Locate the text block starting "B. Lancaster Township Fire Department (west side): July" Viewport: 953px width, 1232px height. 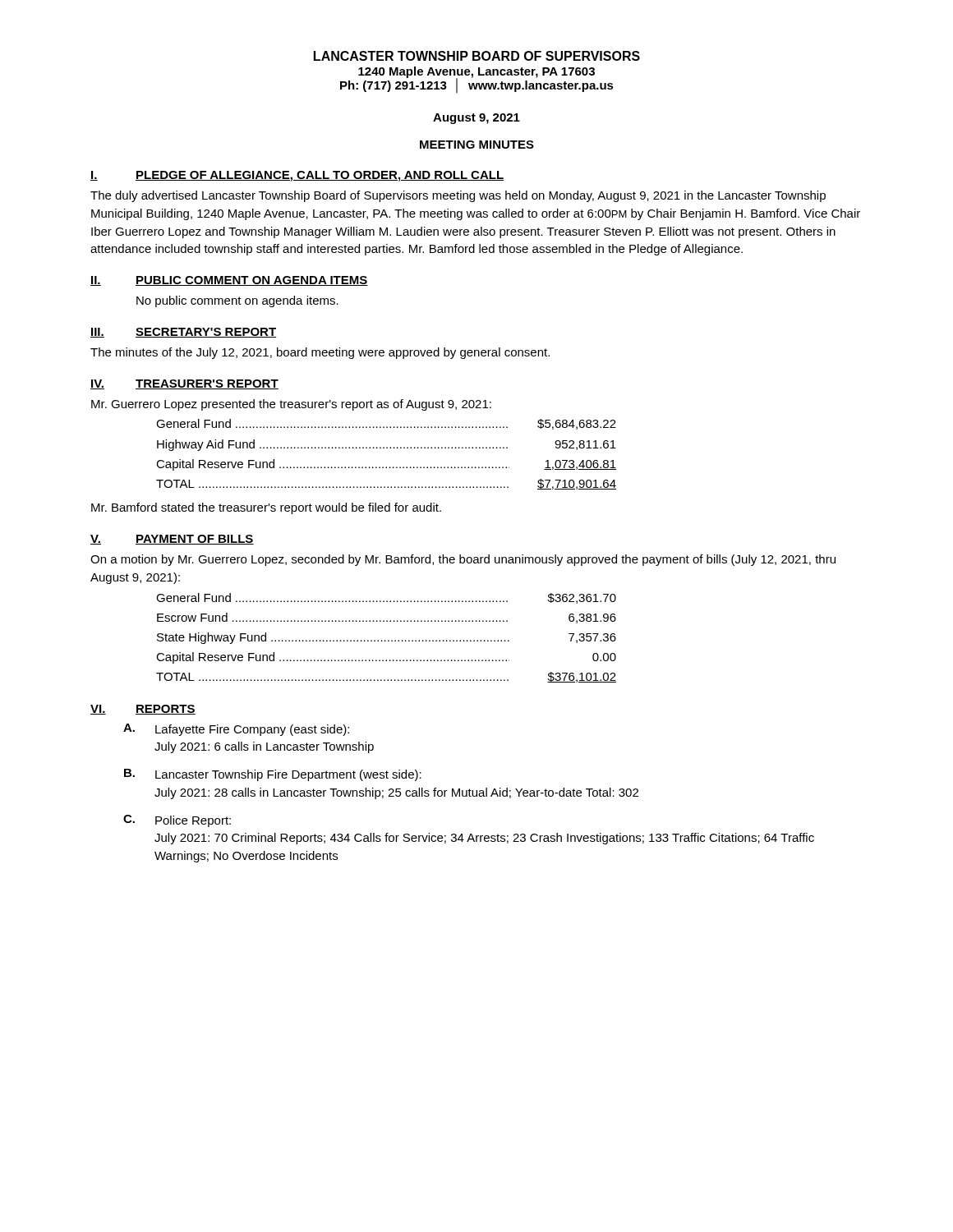(493, 783)
